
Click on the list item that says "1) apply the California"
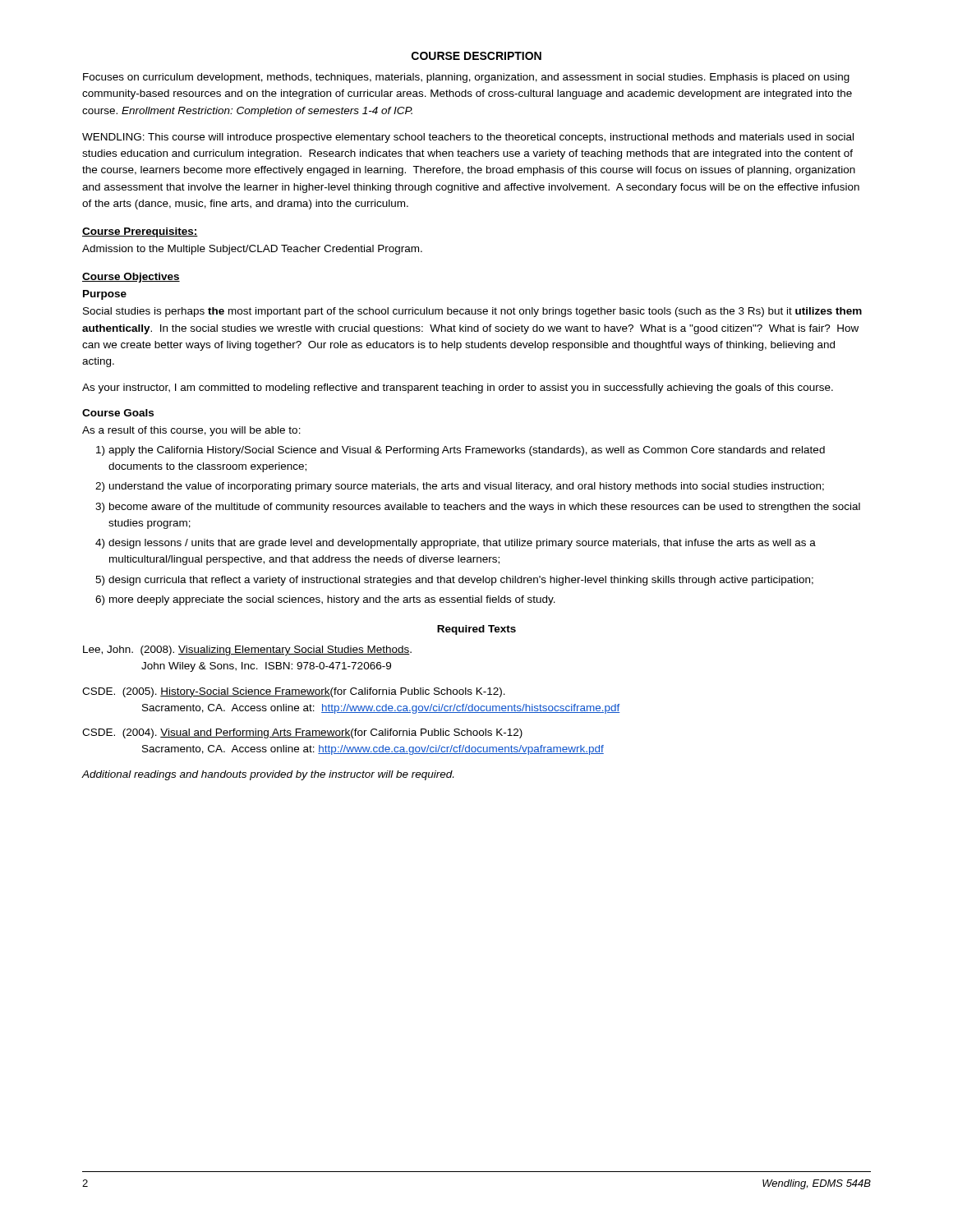coord(476,458)
